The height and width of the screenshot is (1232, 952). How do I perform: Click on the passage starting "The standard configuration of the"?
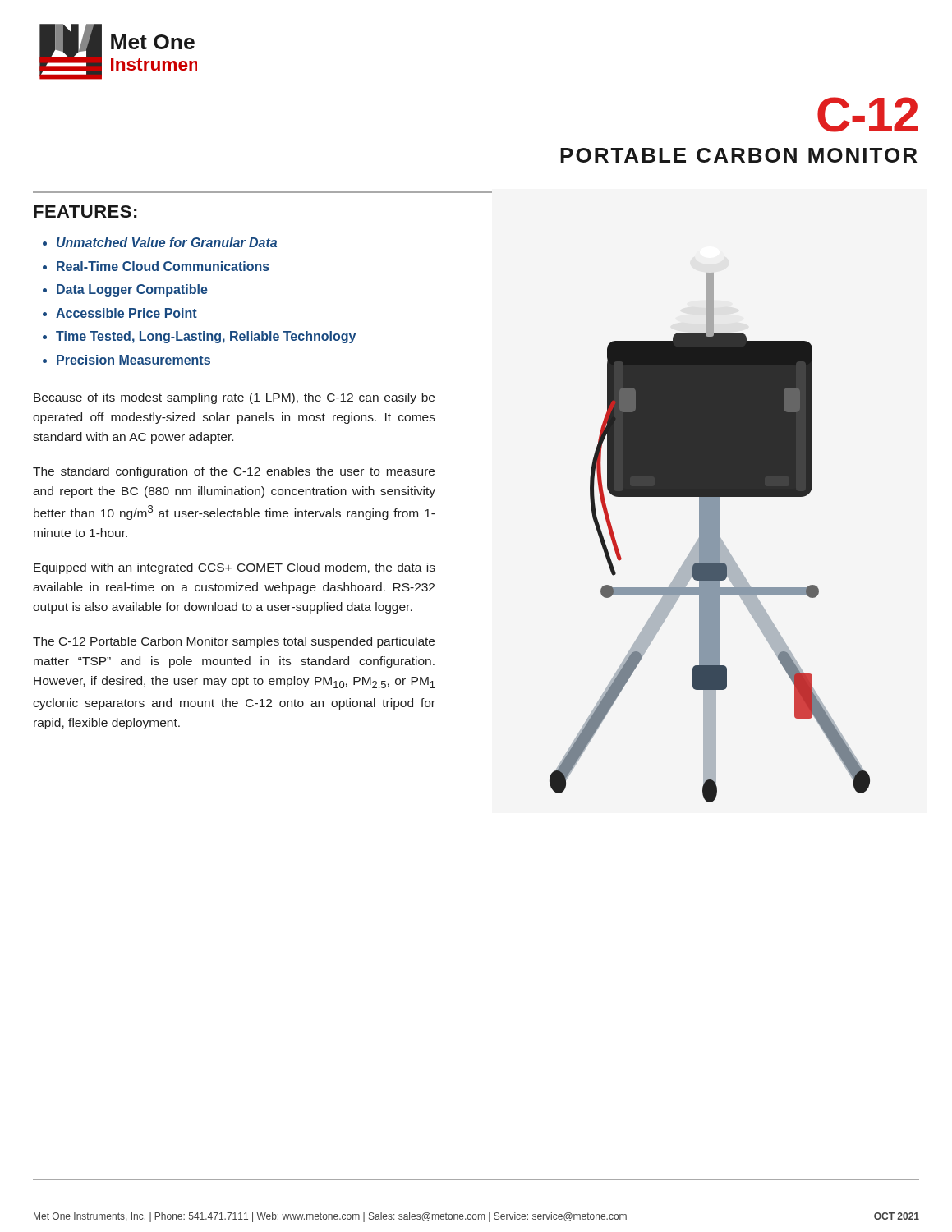click(234, 502)
